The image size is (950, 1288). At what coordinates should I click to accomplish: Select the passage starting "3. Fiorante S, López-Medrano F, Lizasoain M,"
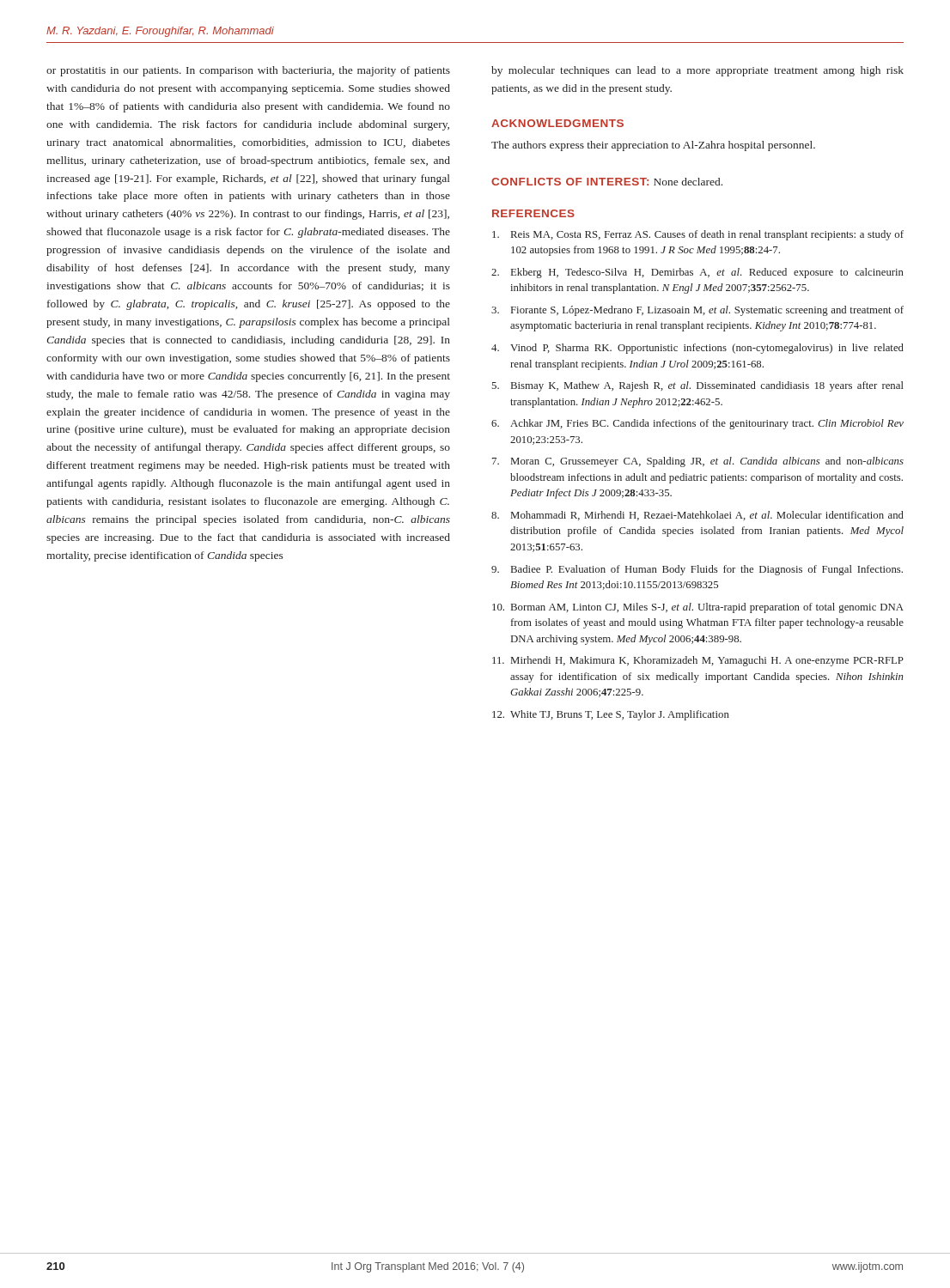[x=697, y=318]
